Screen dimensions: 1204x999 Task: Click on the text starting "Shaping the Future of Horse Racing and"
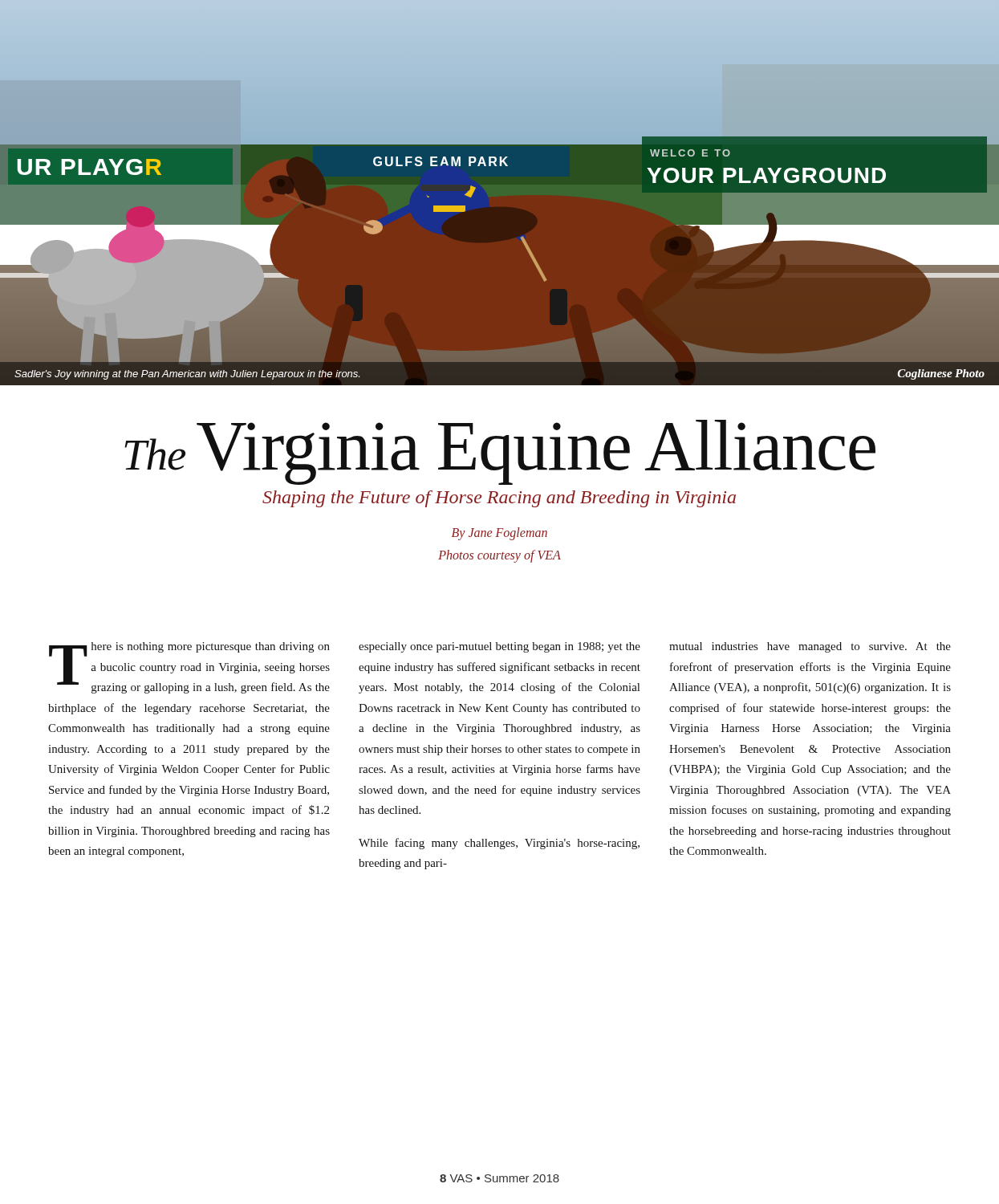pyautogui.click(x=500, y=497)
